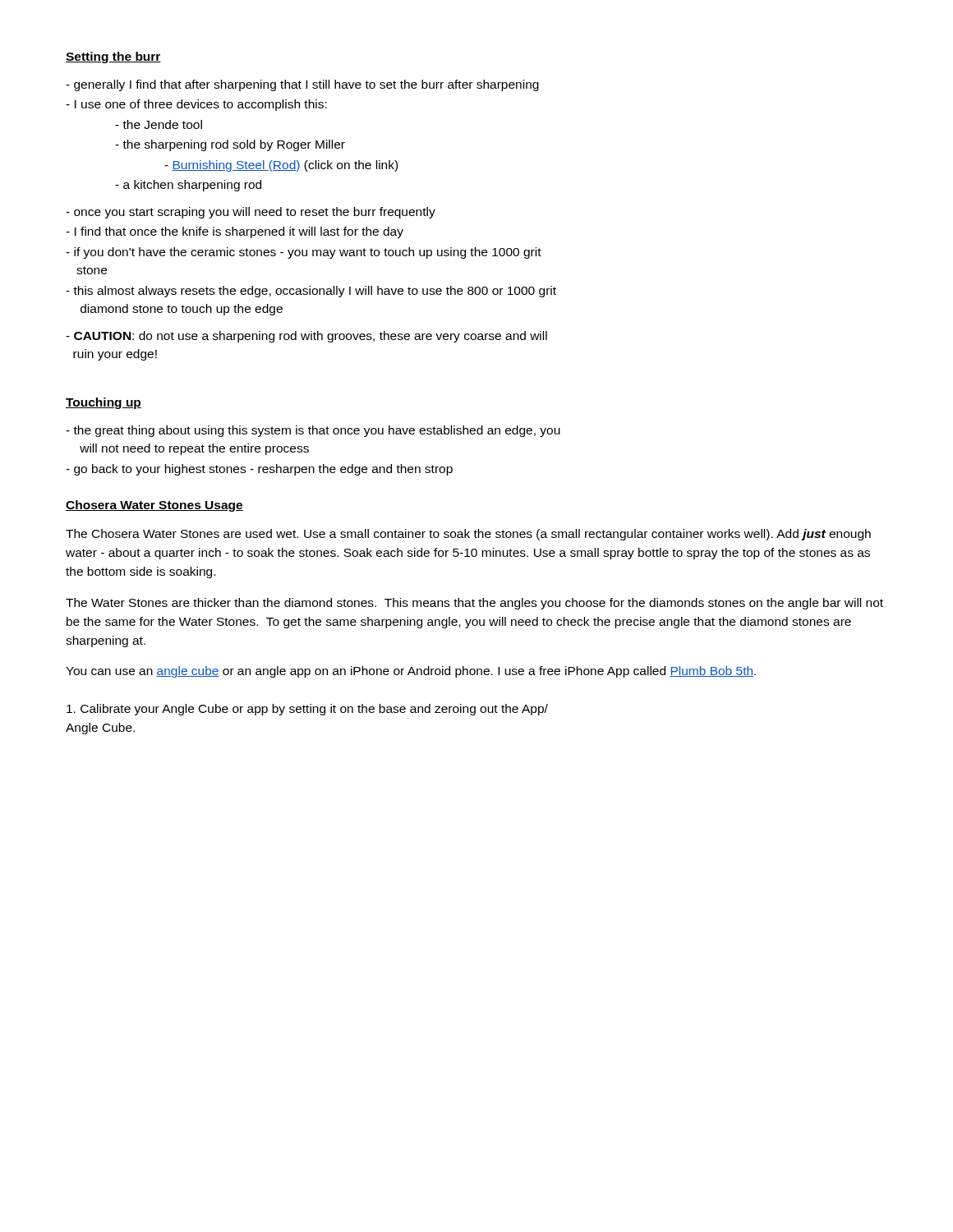Select the text block starting "Touching up"

(103, 402)
